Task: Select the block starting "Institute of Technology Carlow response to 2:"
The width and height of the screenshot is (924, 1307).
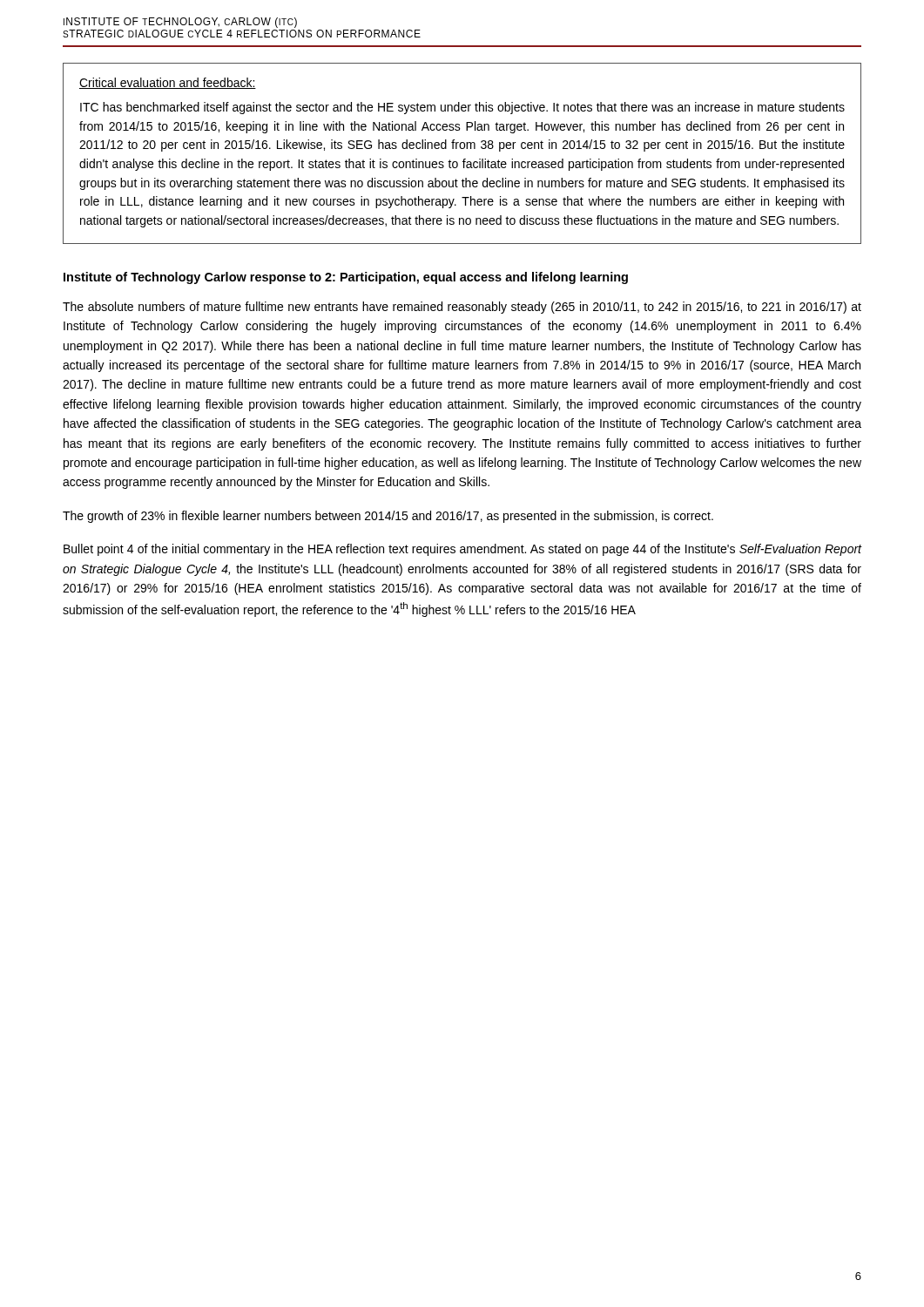Action: 346,277
